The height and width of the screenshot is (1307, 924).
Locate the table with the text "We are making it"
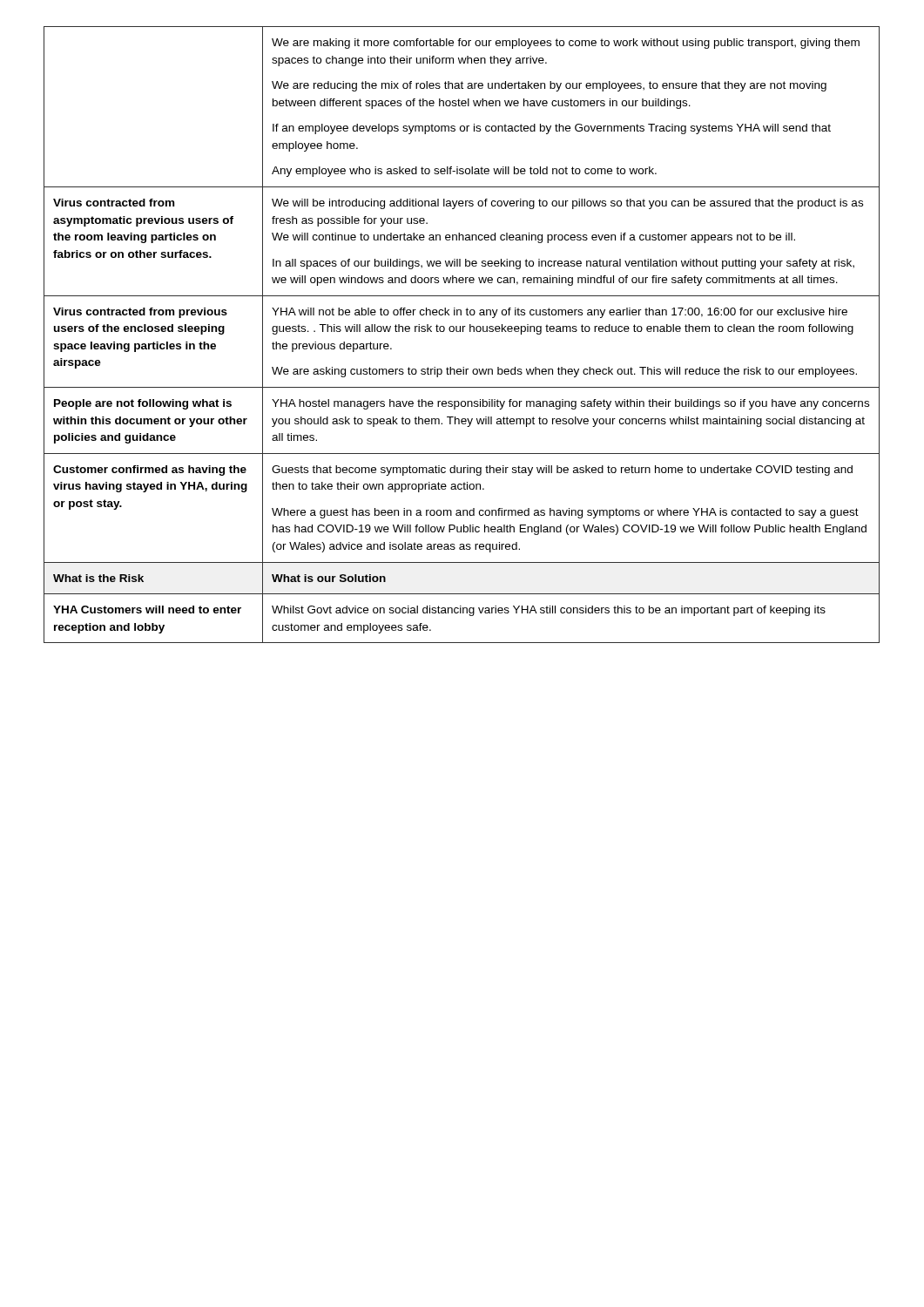coord(462,335)
